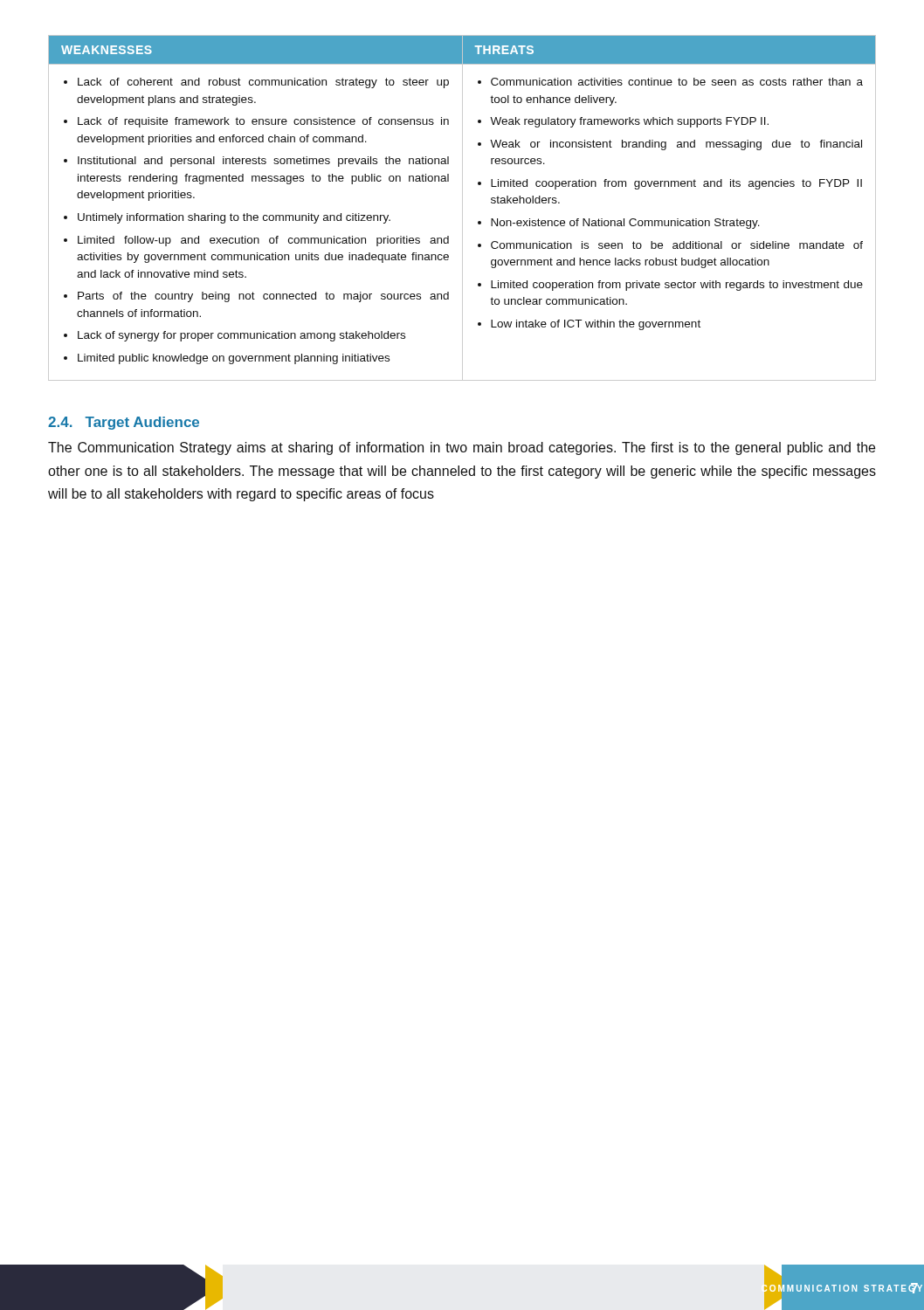
Task: Point to the passage starting "The Communication Strategy aims at"
Action: pos(462,471)
